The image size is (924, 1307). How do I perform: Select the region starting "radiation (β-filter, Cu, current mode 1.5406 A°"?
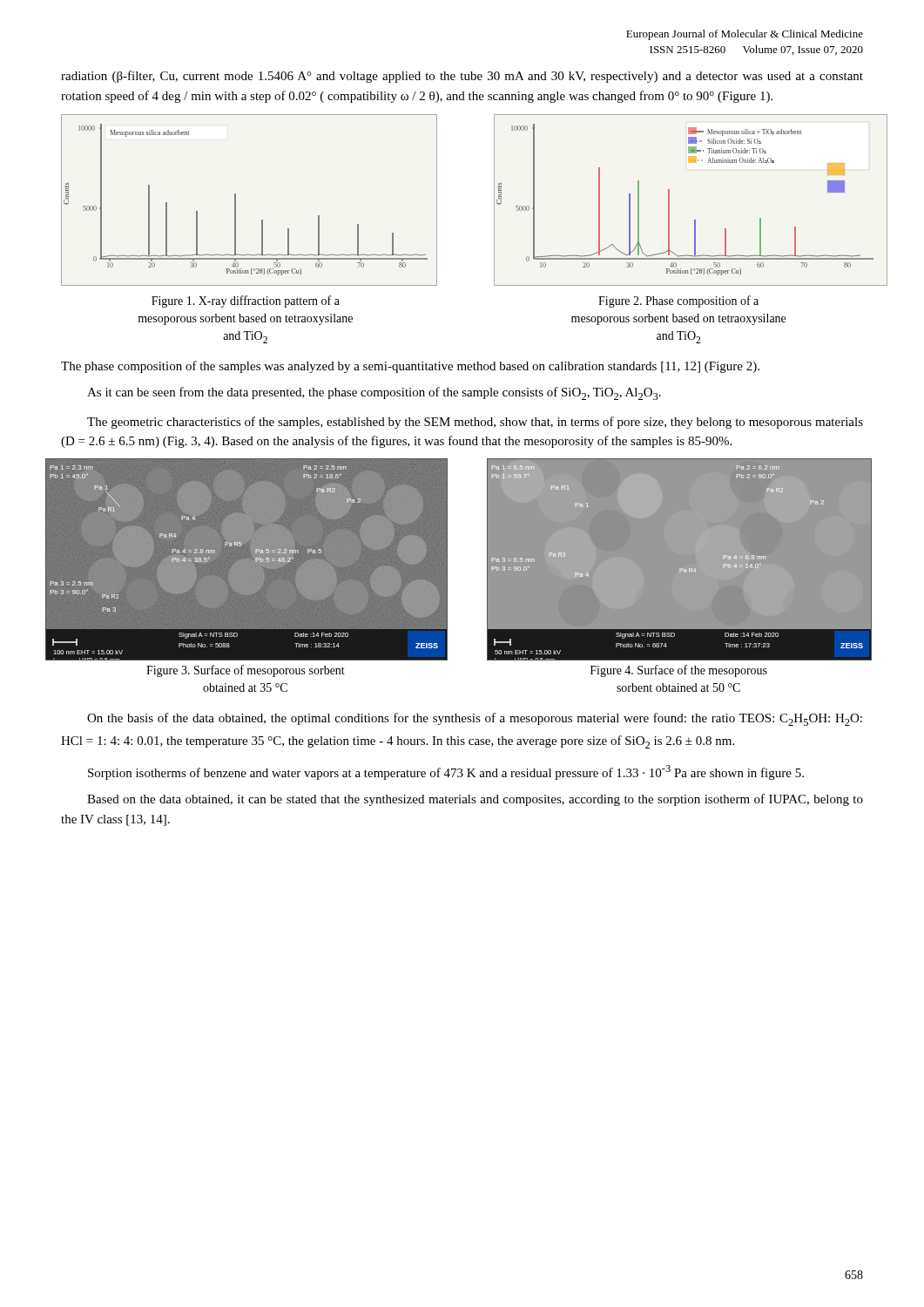[x=462, y=86]
